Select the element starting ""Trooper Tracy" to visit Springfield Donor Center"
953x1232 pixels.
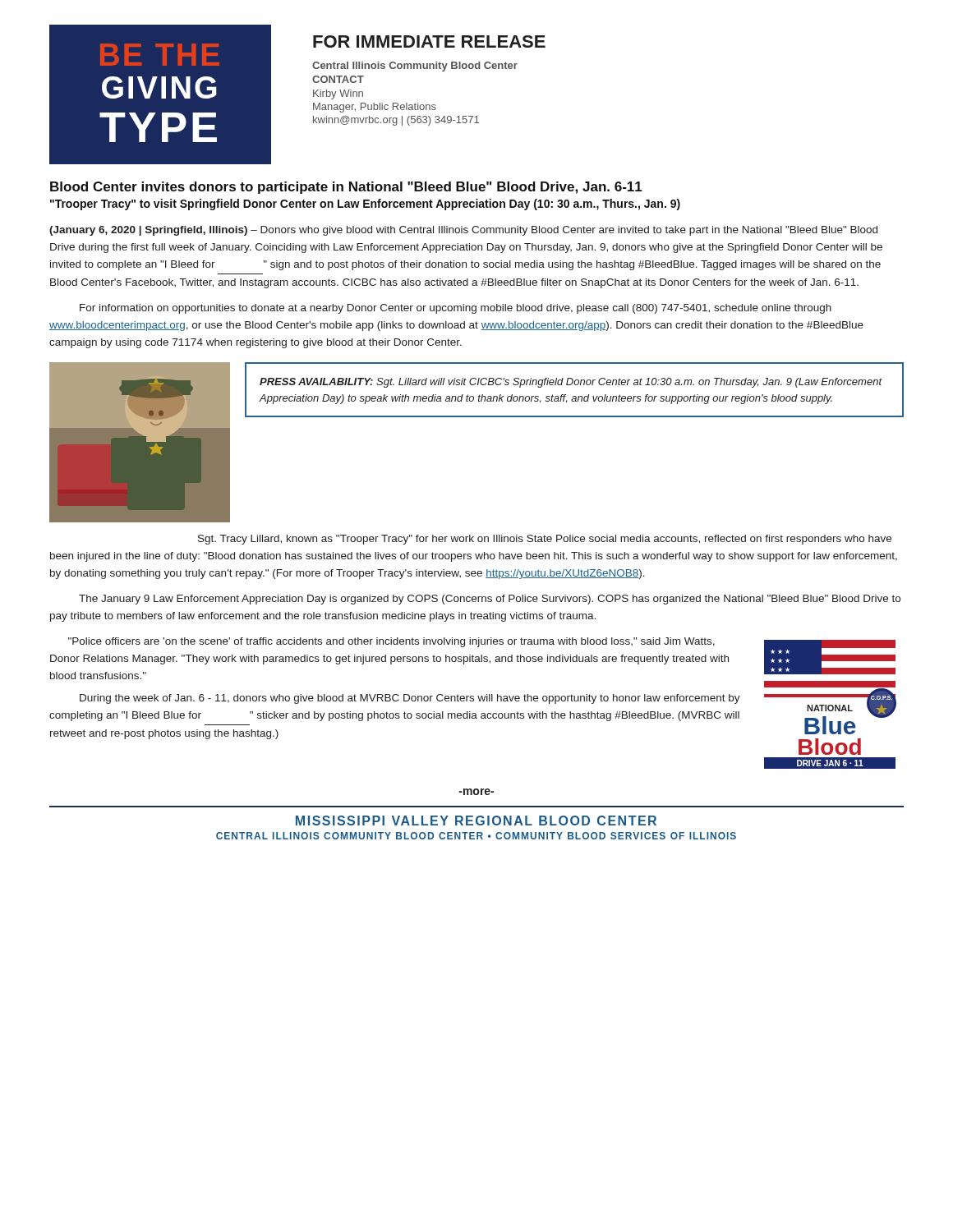[x=365, y=204]
